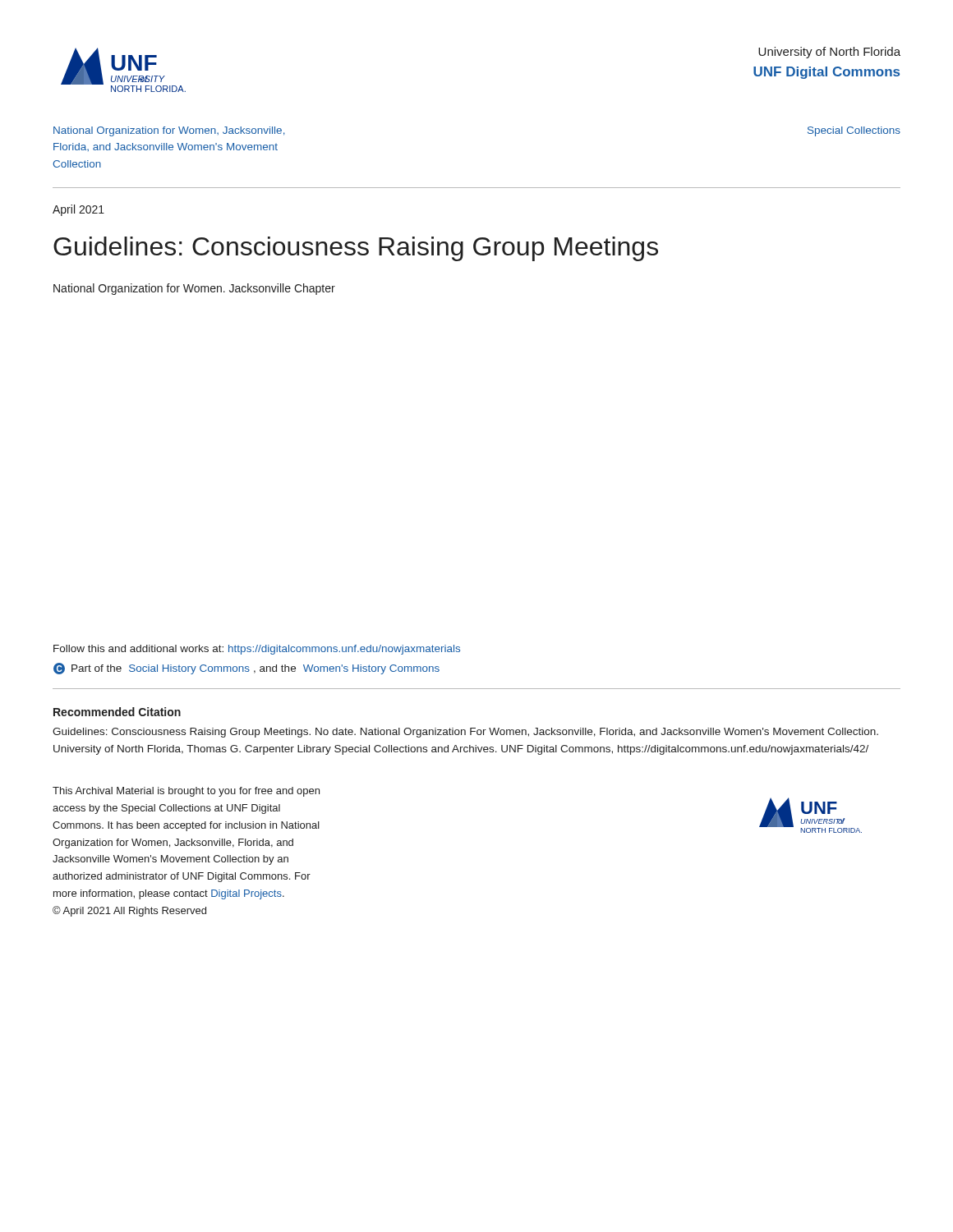
Task: Click on the passage starting "C Part of the Social"
Action: pyautogui.click(x=246, y=668)
